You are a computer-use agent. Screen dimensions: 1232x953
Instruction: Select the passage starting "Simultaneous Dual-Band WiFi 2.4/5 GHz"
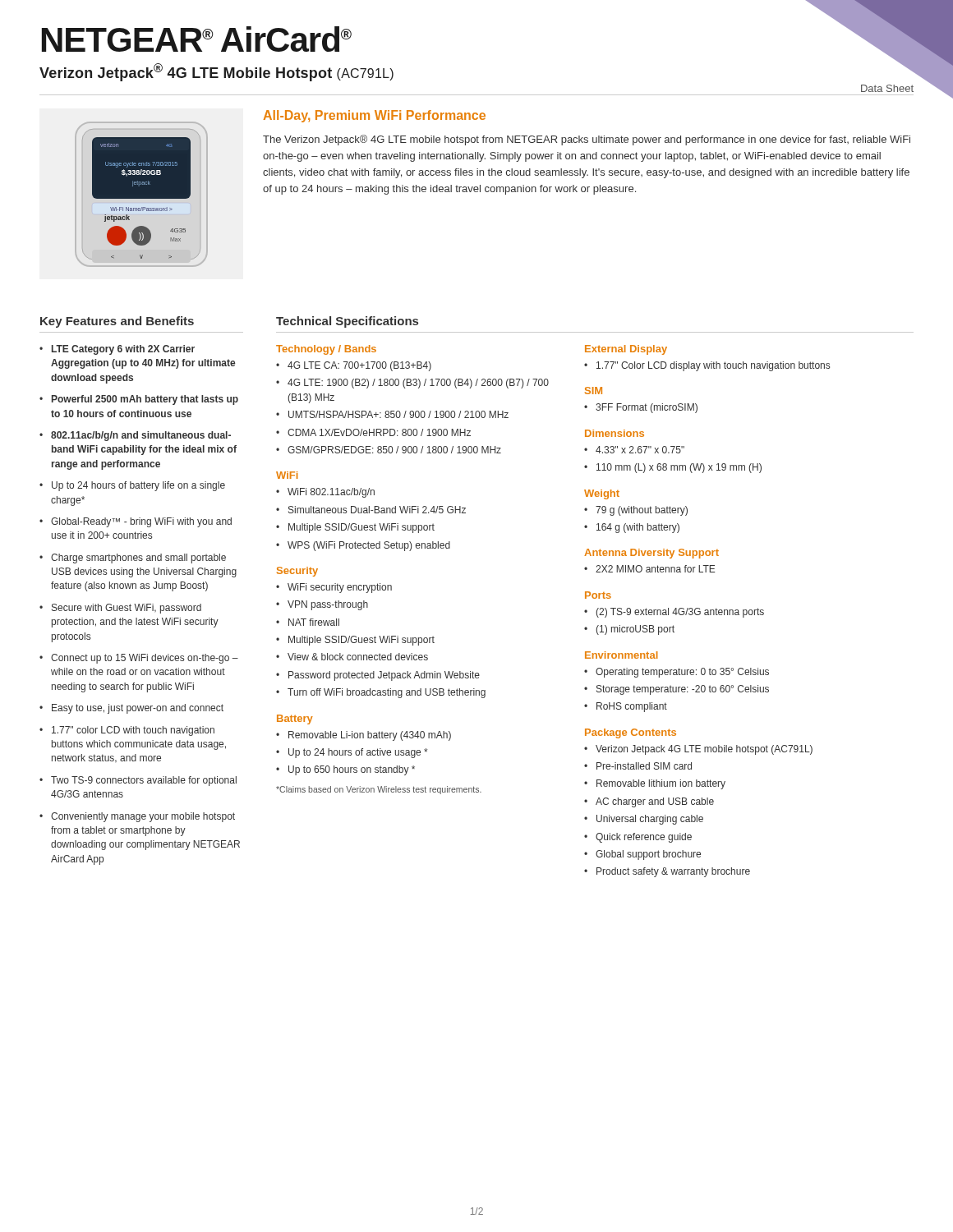click(377, 510)
